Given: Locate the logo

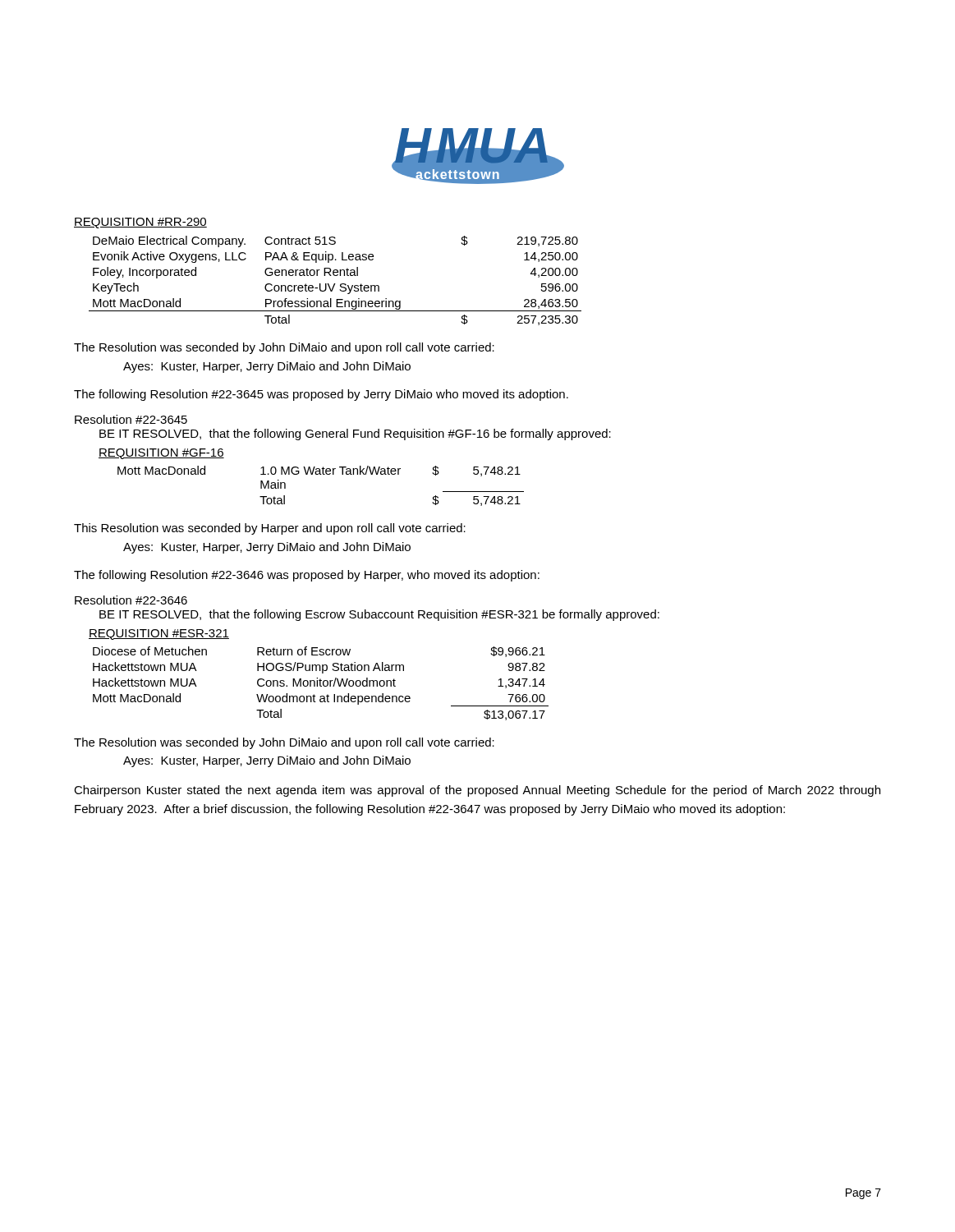Looking at the screenshot, I should 478,149.
